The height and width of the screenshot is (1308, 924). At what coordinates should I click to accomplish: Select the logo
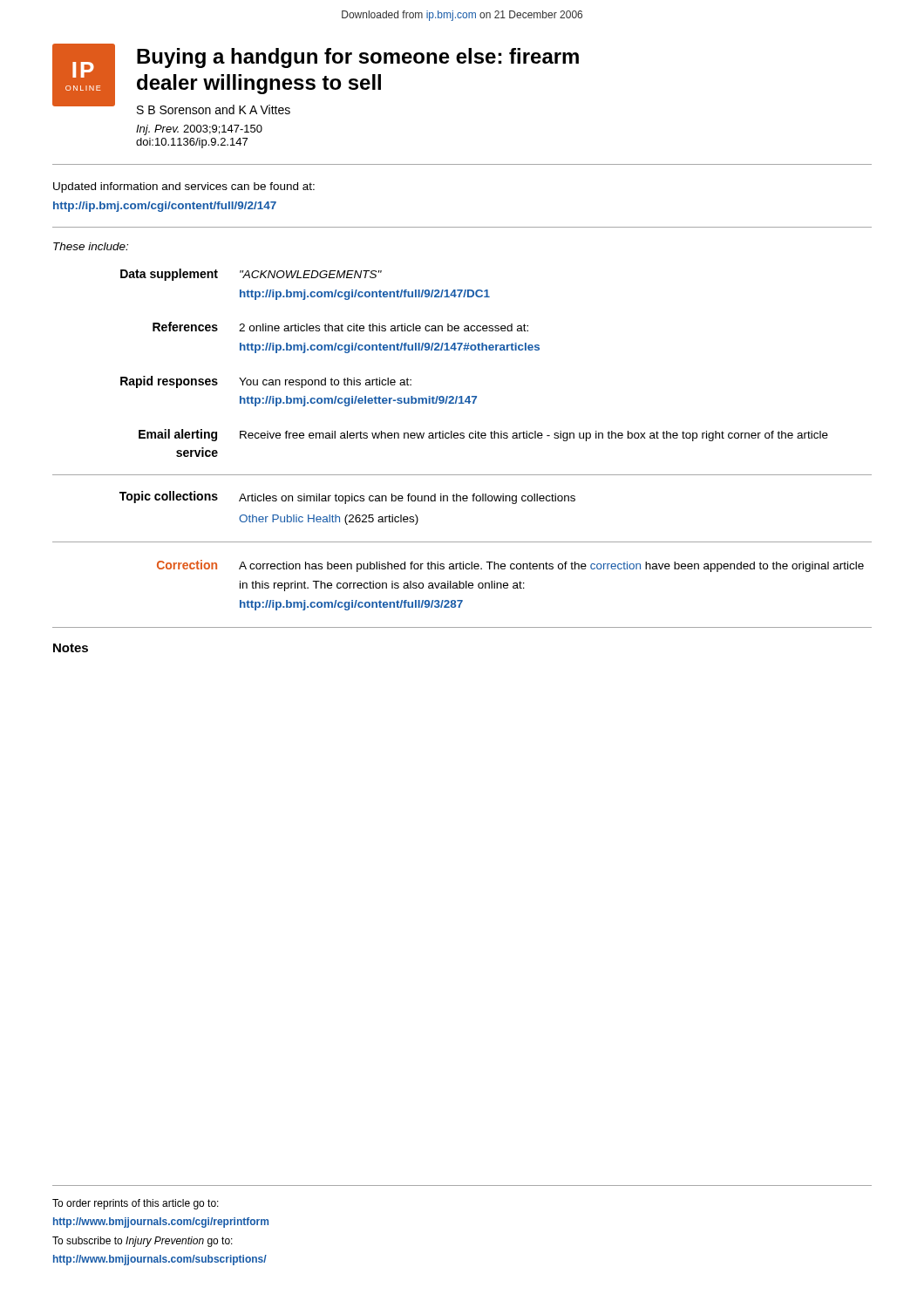pyautogui.click(x=84, y=75)
